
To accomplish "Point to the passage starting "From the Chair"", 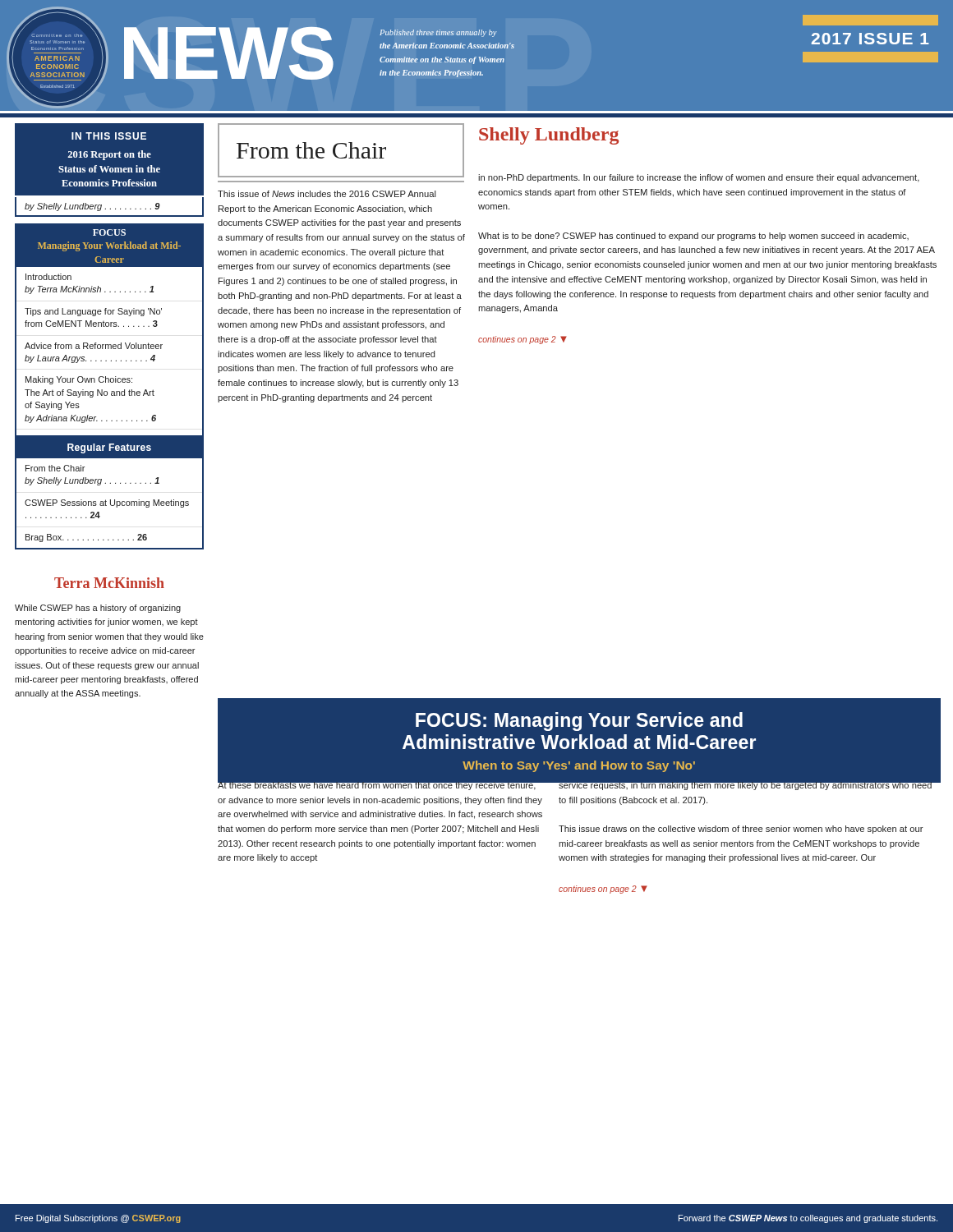I will coord(311,150).
